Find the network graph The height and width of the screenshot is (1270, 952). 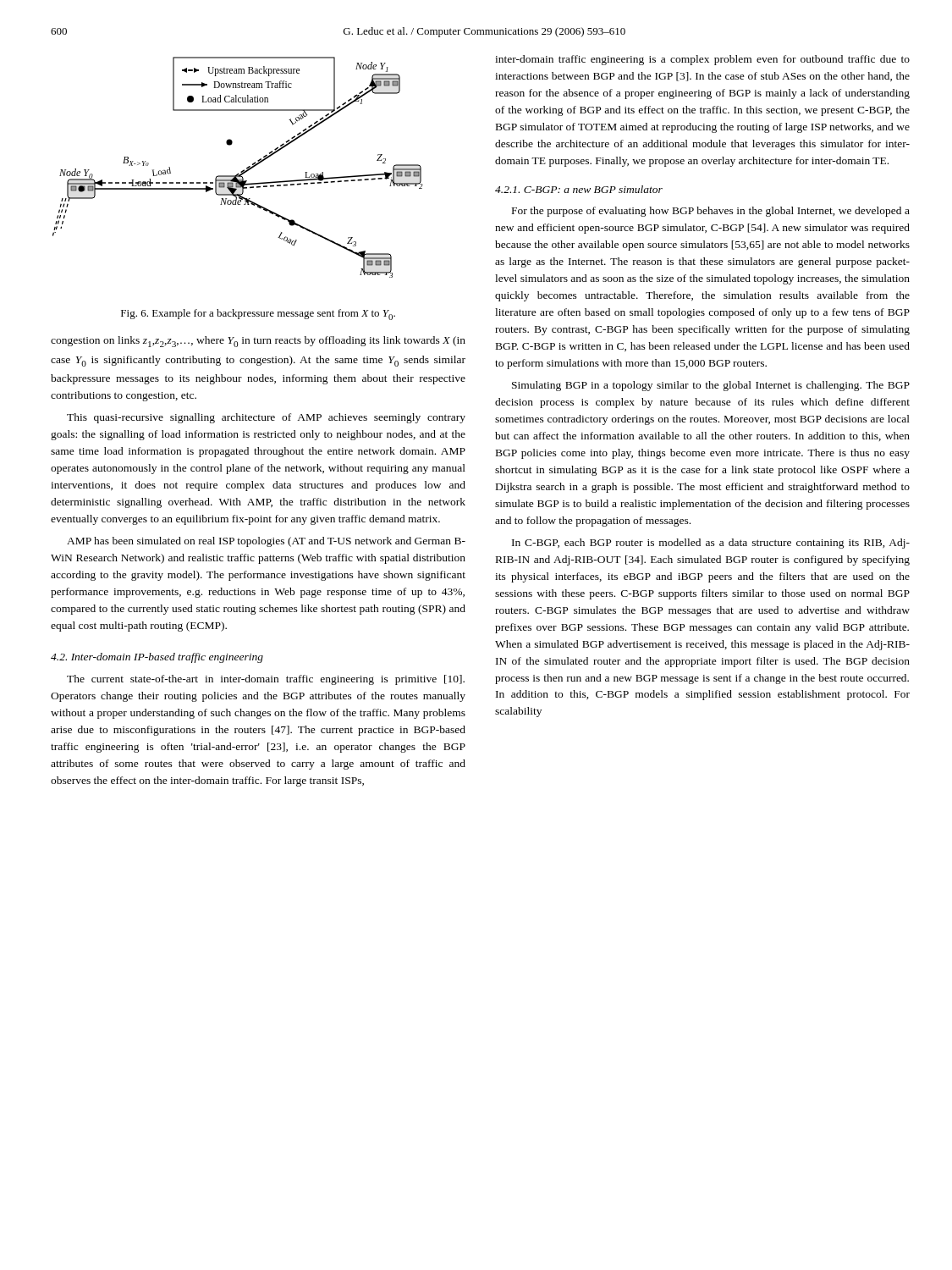click(x=258, y=176)
